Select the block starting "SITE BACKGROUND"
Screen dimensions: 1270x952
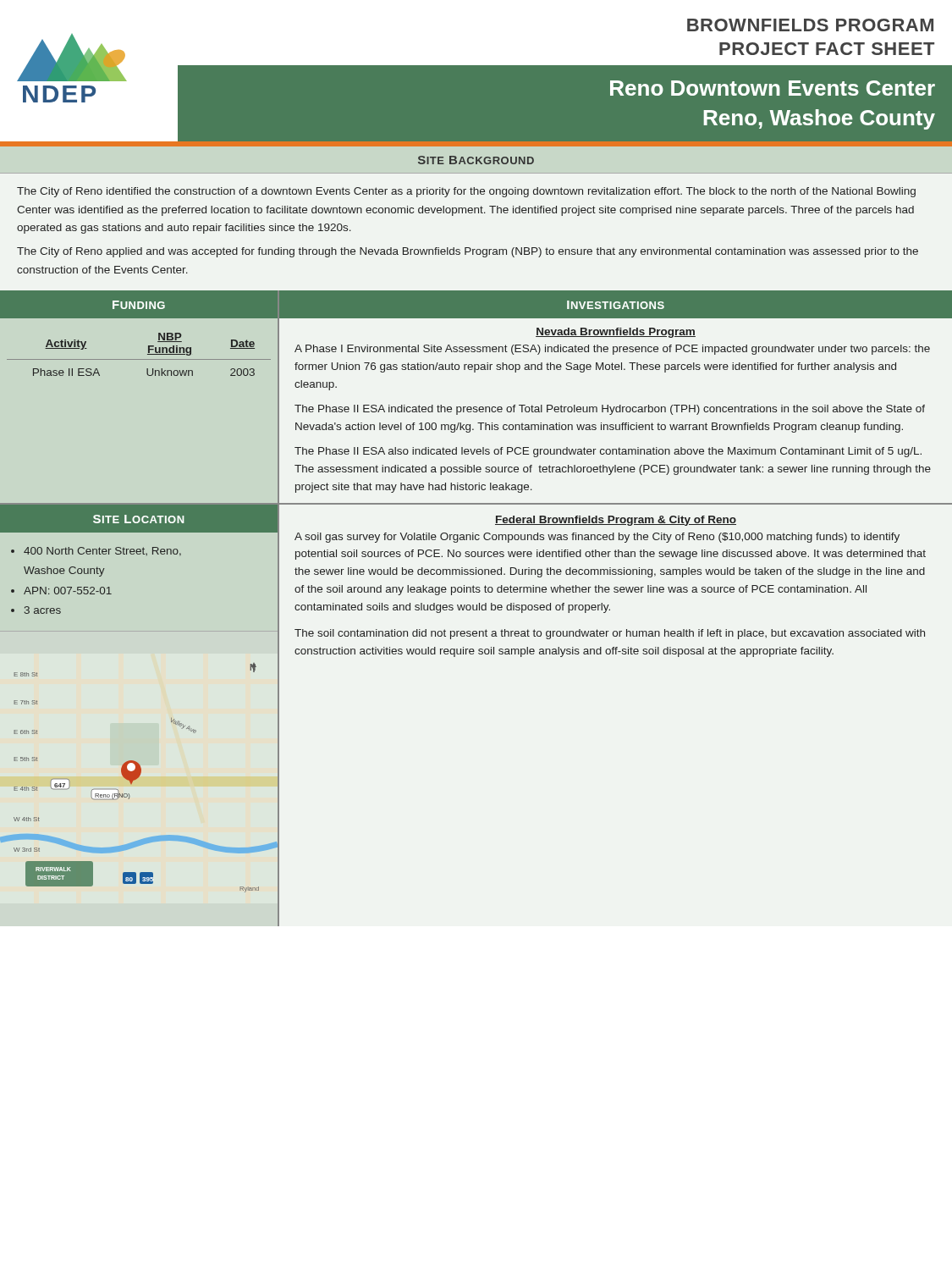pos(476,160)
